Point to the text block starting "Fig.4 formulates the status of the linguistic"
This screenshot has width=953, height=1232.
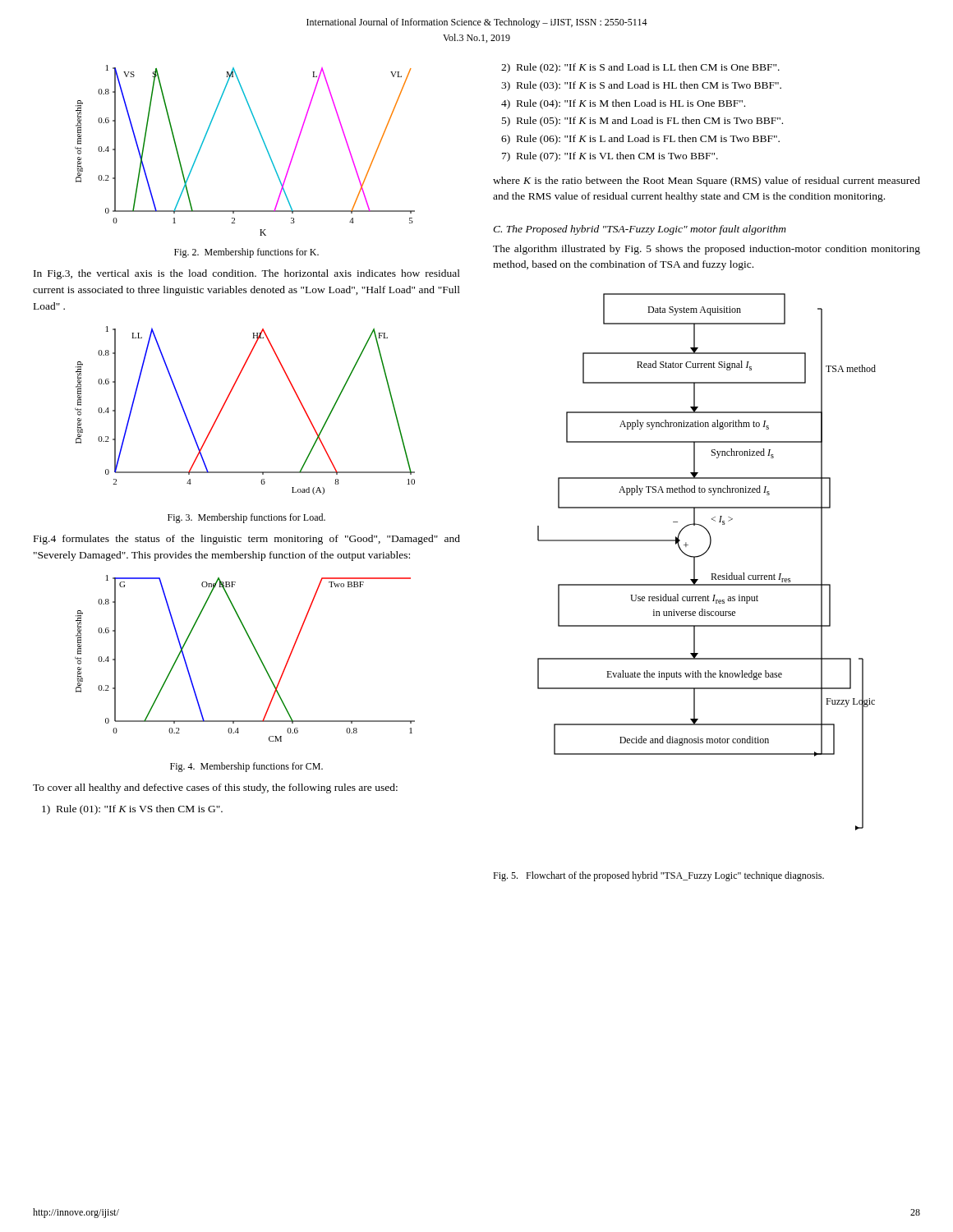246,546
